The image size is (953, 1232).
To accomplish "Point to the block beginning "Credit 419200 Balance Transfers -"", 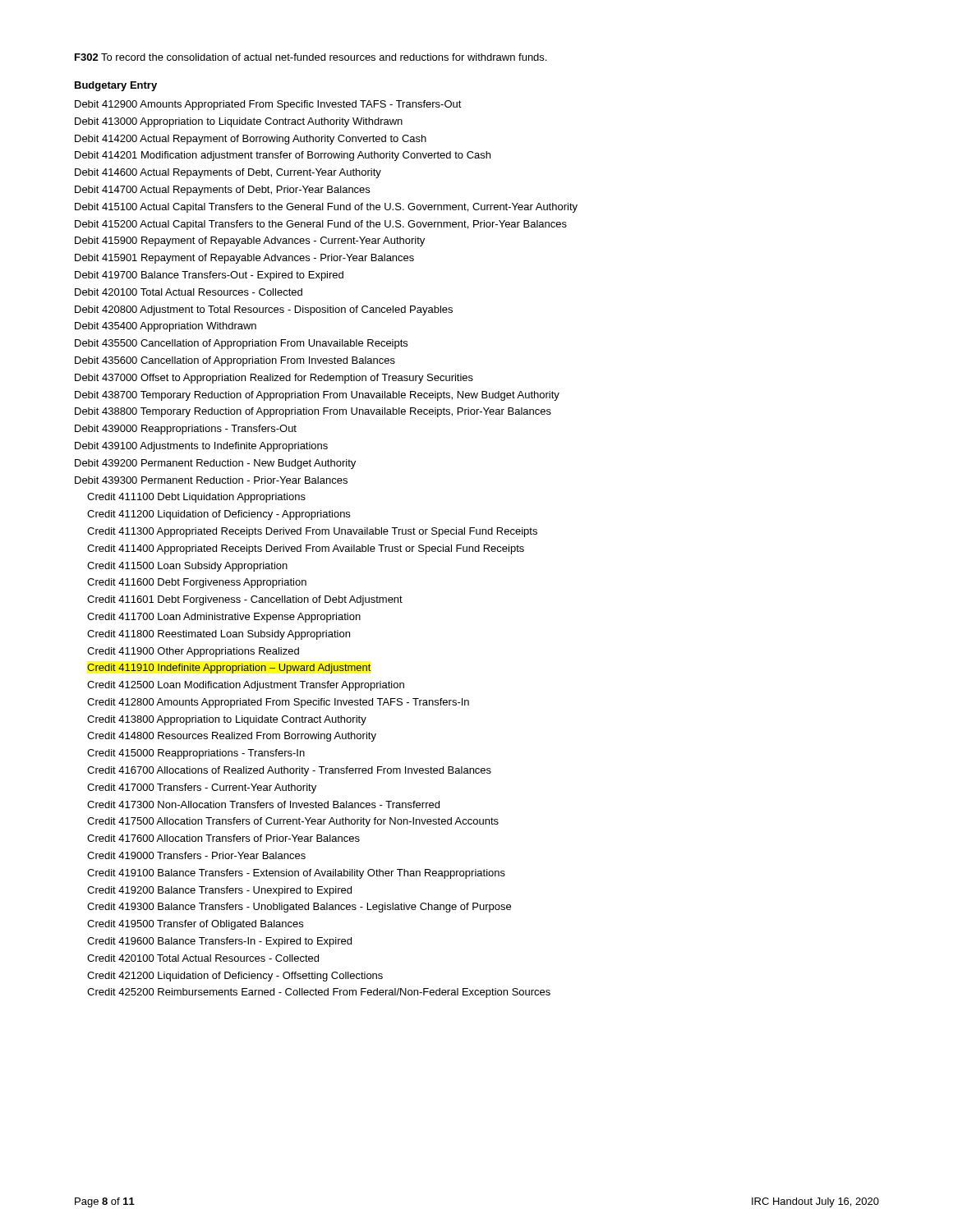I will (220, 890).
